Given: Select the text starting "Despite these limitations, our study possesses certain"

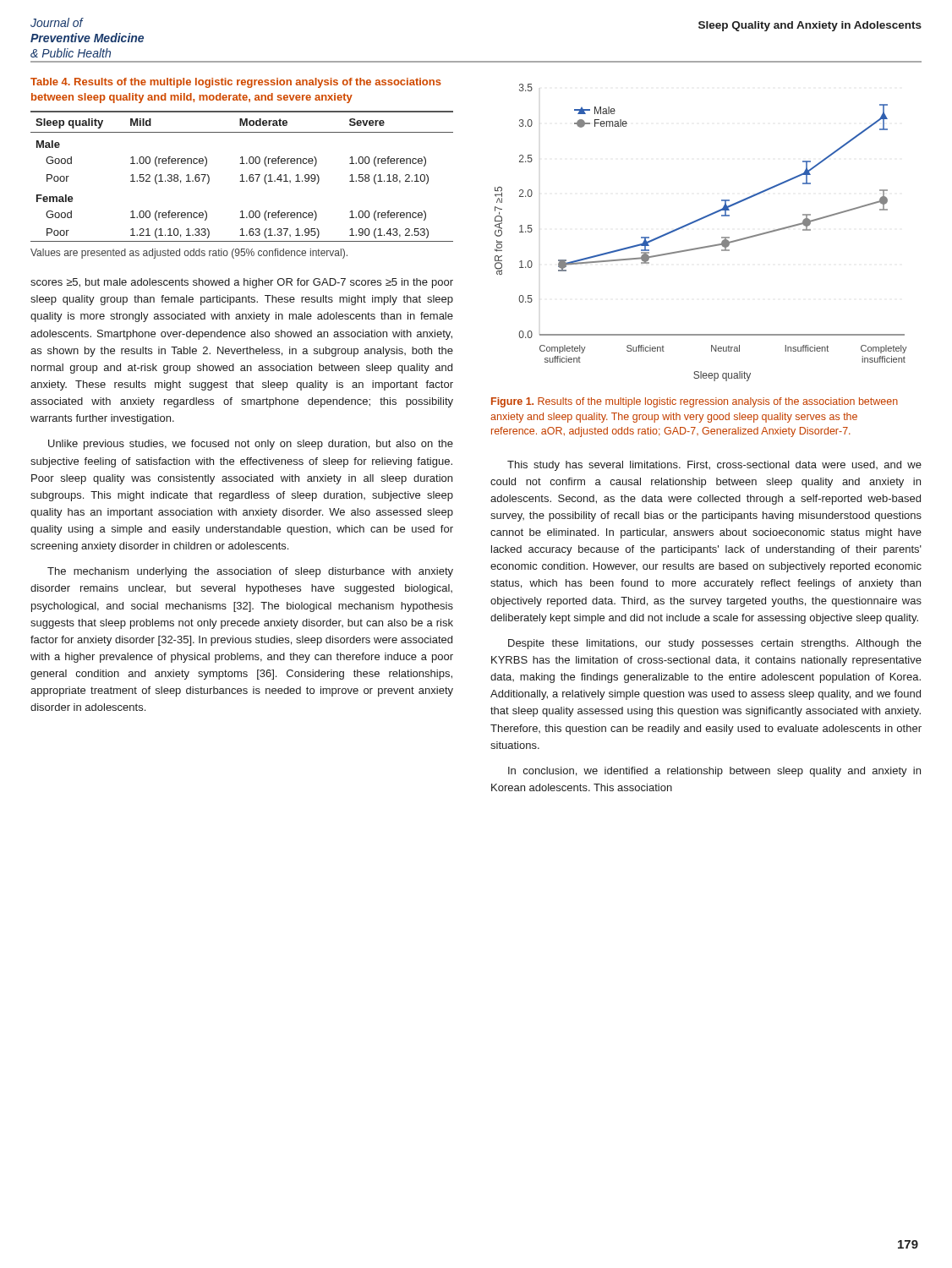Looking at the screenshot, I should coord(706,694).
